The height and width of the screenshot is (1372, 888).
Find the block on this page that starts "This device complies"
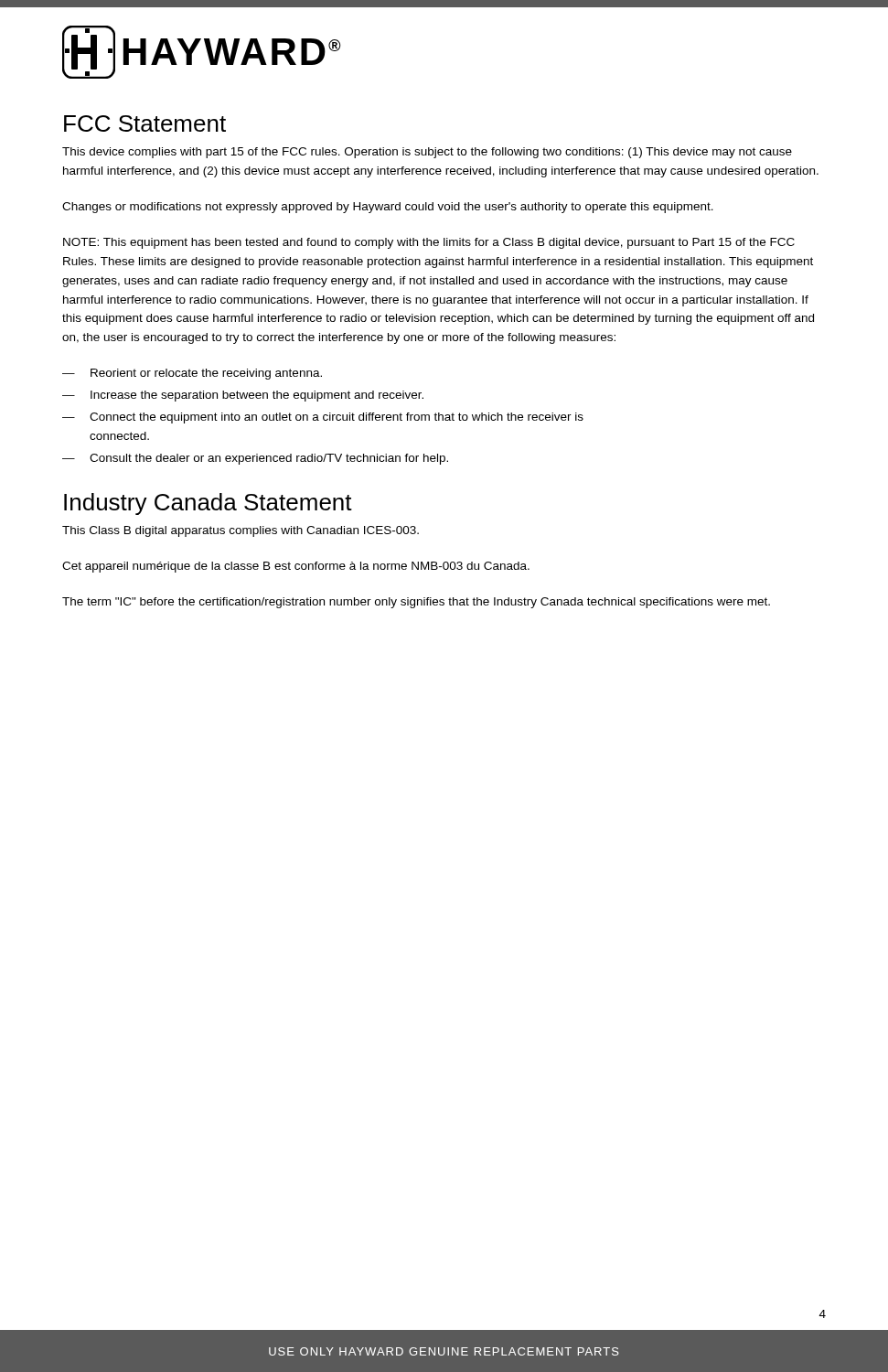pyautogui.click(x=441, y=161)
